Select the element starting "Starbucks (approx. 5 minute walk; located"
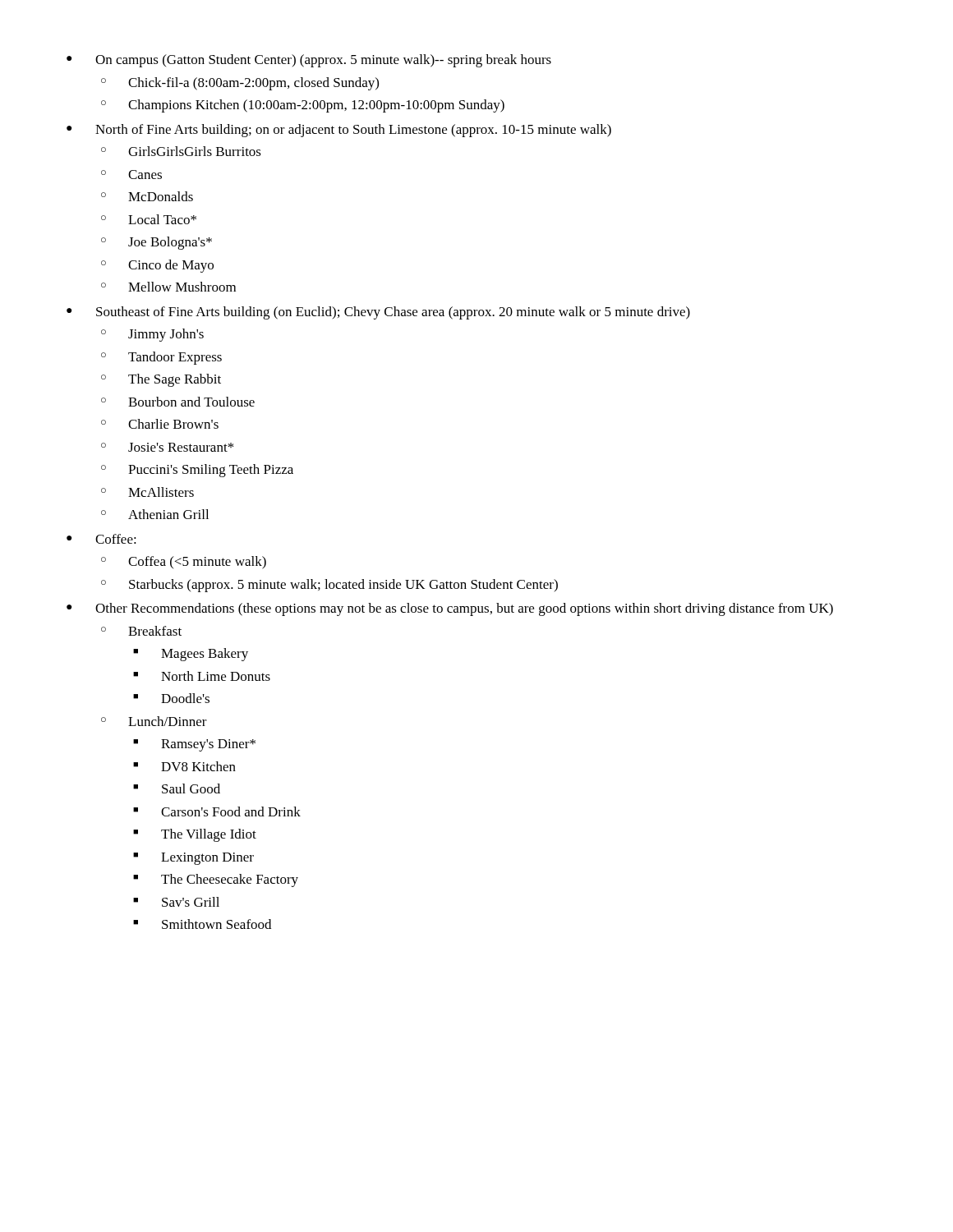Image resolution: width=953 pixels, height=1232 pixels. click(x=343, y=584)
